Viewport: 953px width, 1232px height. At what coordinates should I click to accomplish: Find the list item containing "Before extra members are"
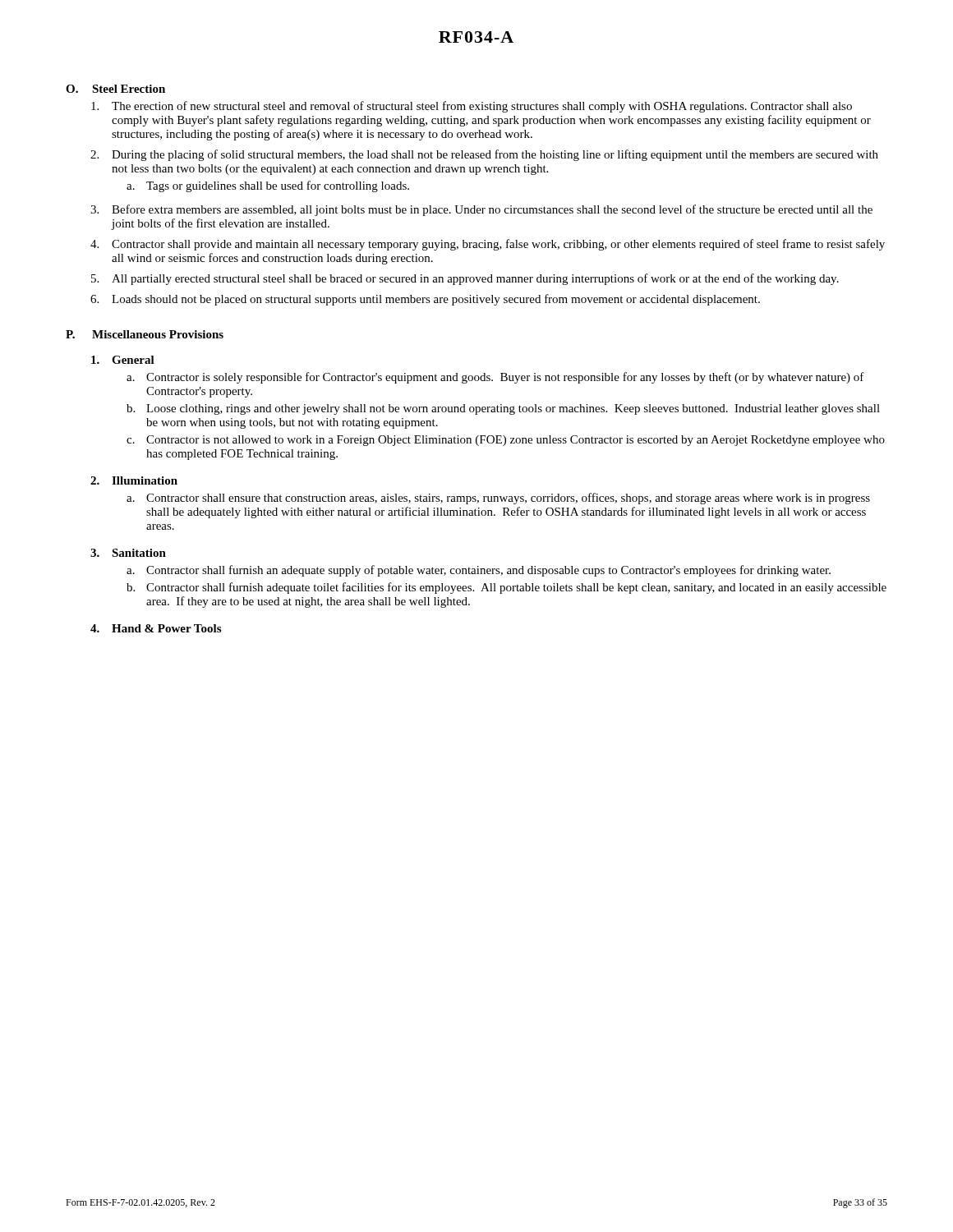coord(499,217)
